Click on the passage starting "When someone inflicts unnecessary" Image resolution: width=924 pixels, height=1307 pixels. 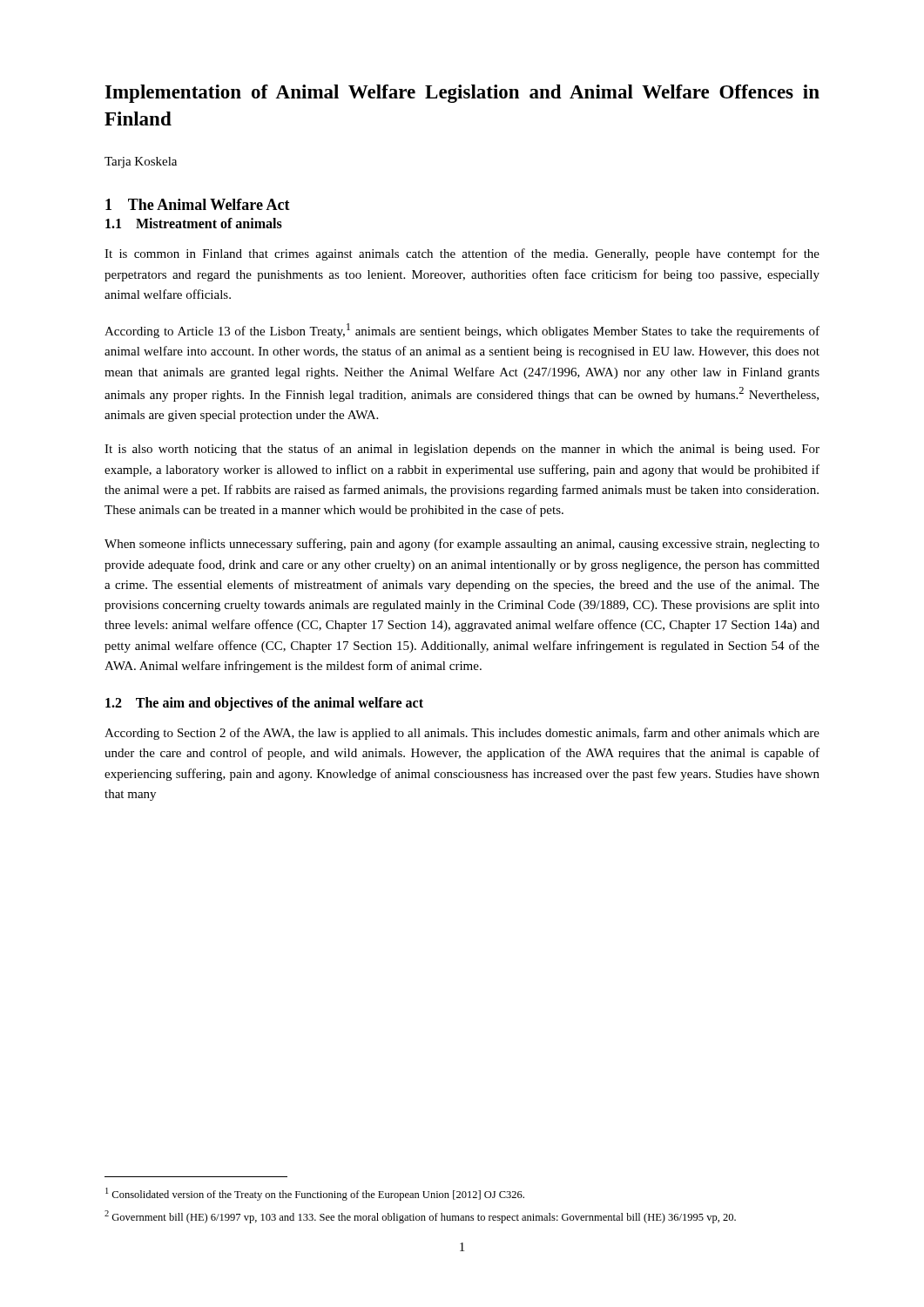pyautogui.click(x=462, y=605)
